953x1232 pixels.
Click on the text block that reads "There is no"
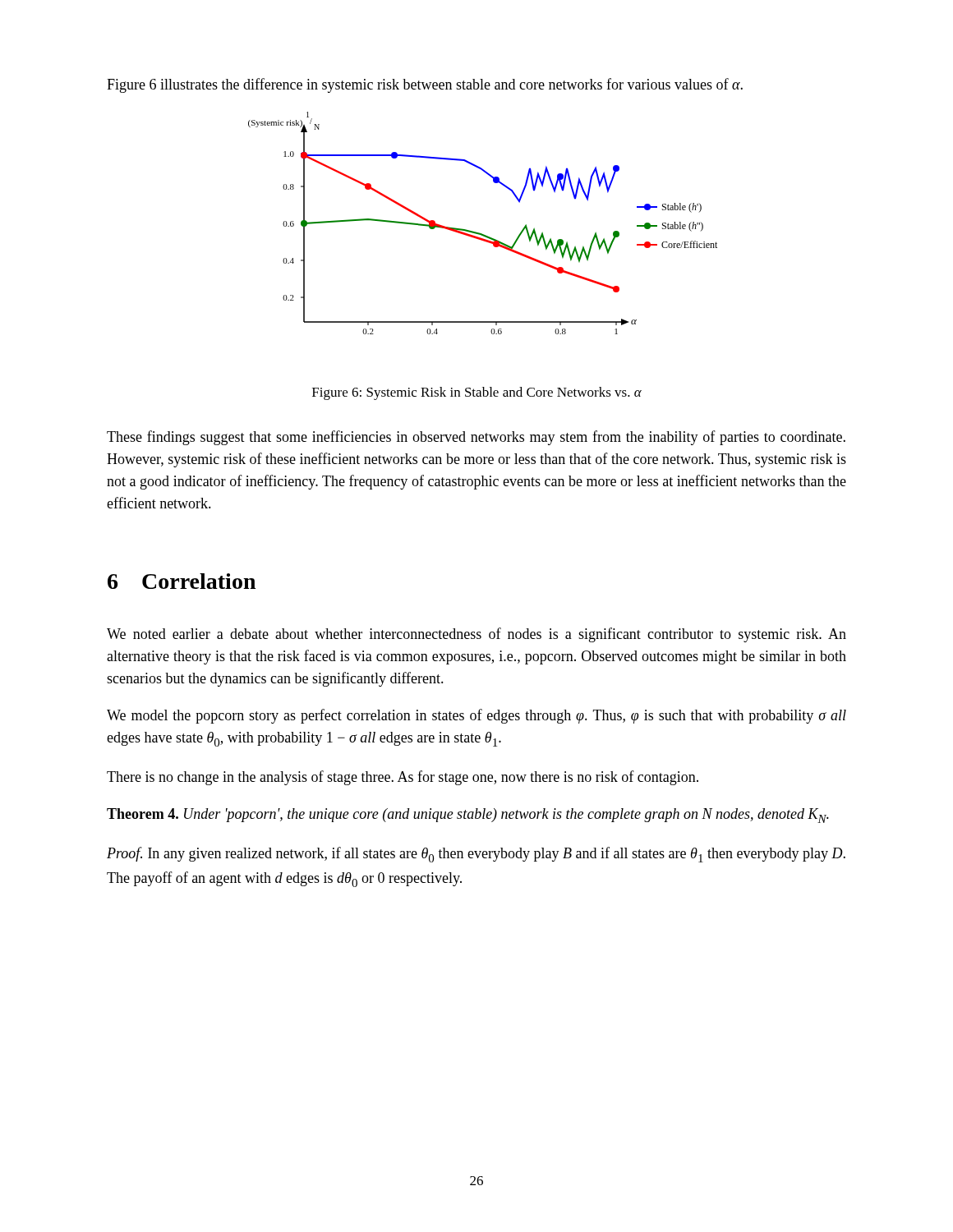tap(403, 777)
